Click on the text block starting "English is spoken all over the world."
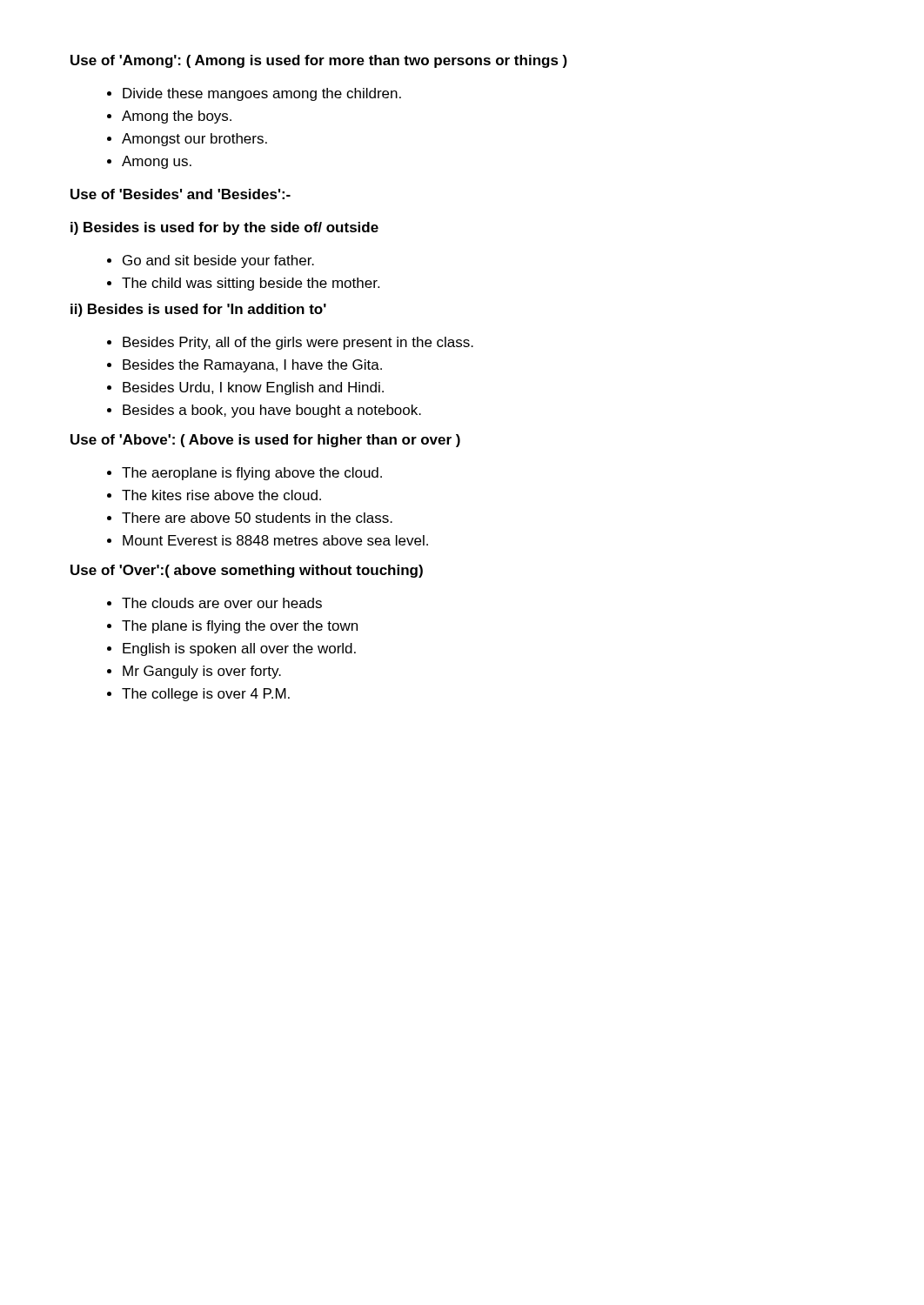Viewport: 924px width, 1305px height. [x=239, y=649]
